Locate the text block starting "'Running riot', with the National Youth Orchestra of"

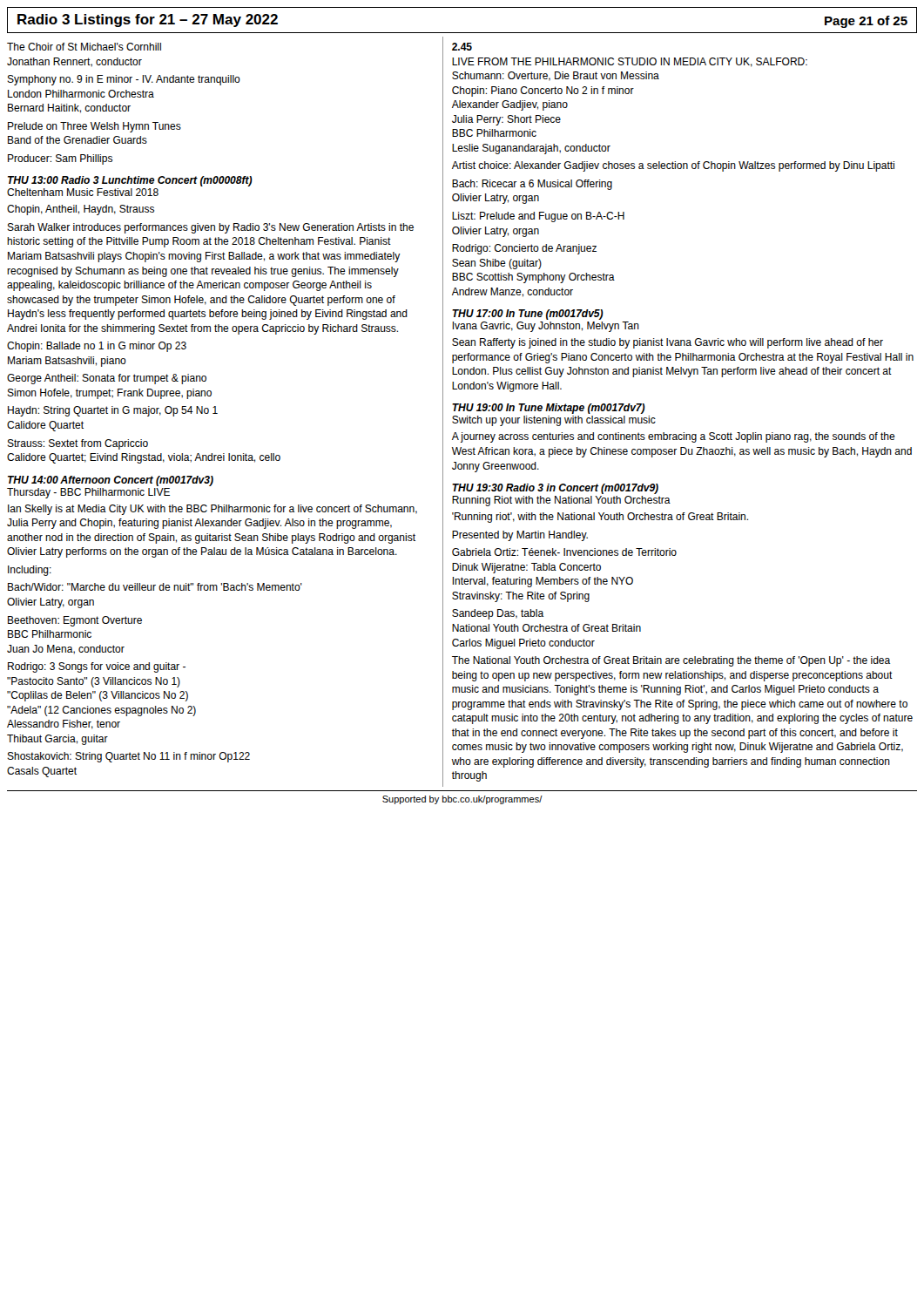pyautogui.click(x=684, y=647)
